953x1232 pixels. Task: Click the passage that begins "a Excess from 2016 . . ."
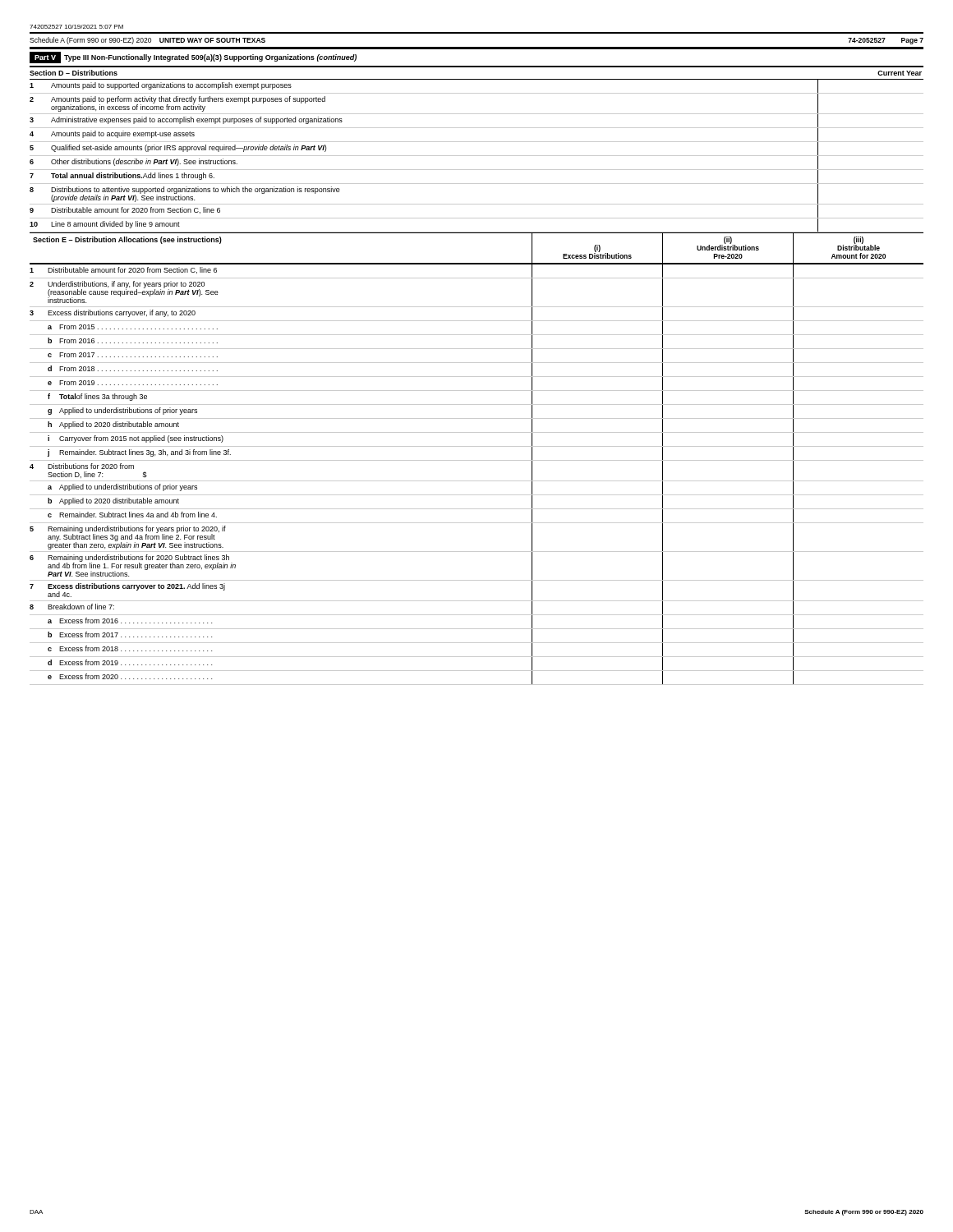click(x=476, y=622)
